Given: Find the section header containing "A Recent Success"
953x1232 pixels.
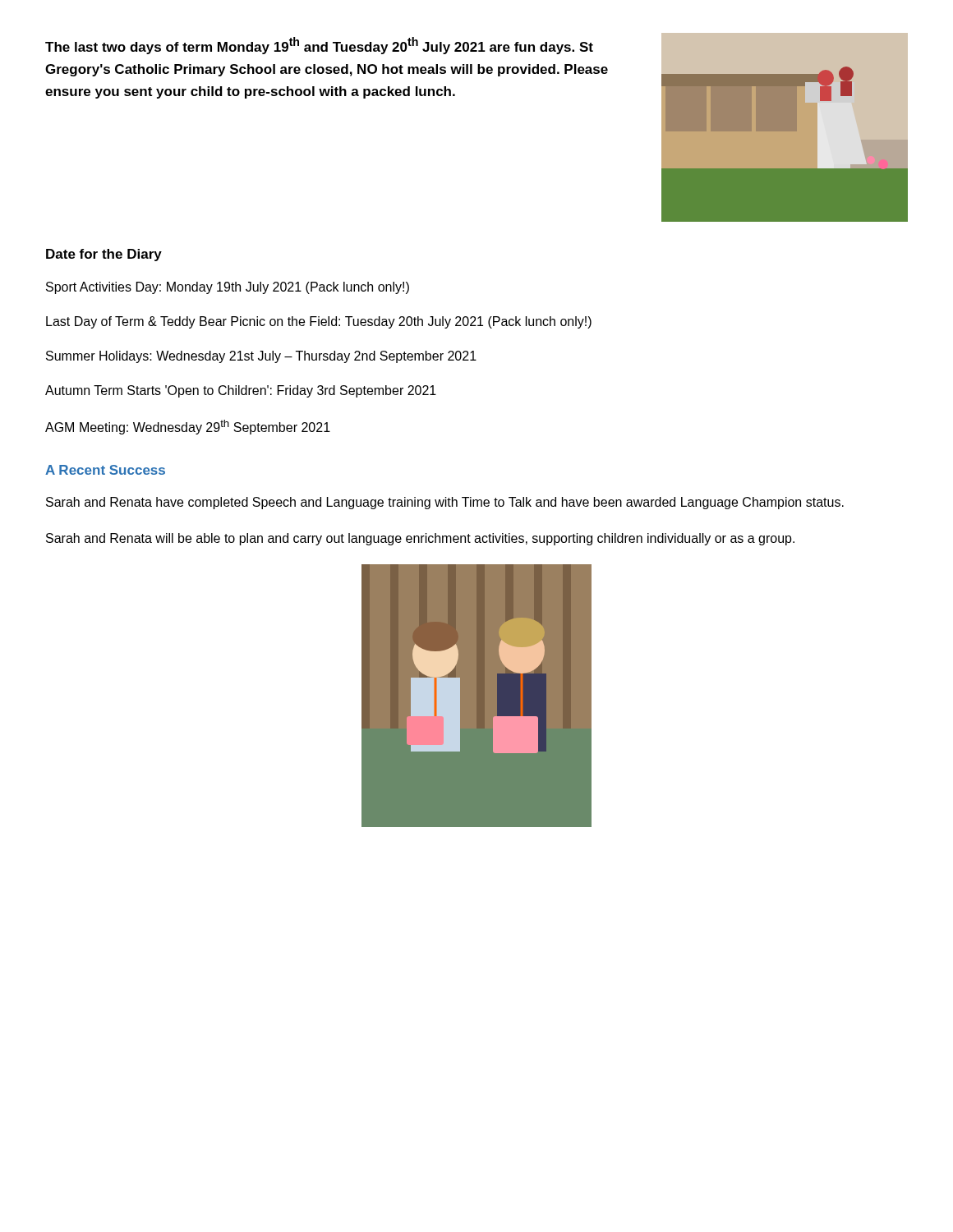Looking at the screenshot, I should (x=105, y=471).
